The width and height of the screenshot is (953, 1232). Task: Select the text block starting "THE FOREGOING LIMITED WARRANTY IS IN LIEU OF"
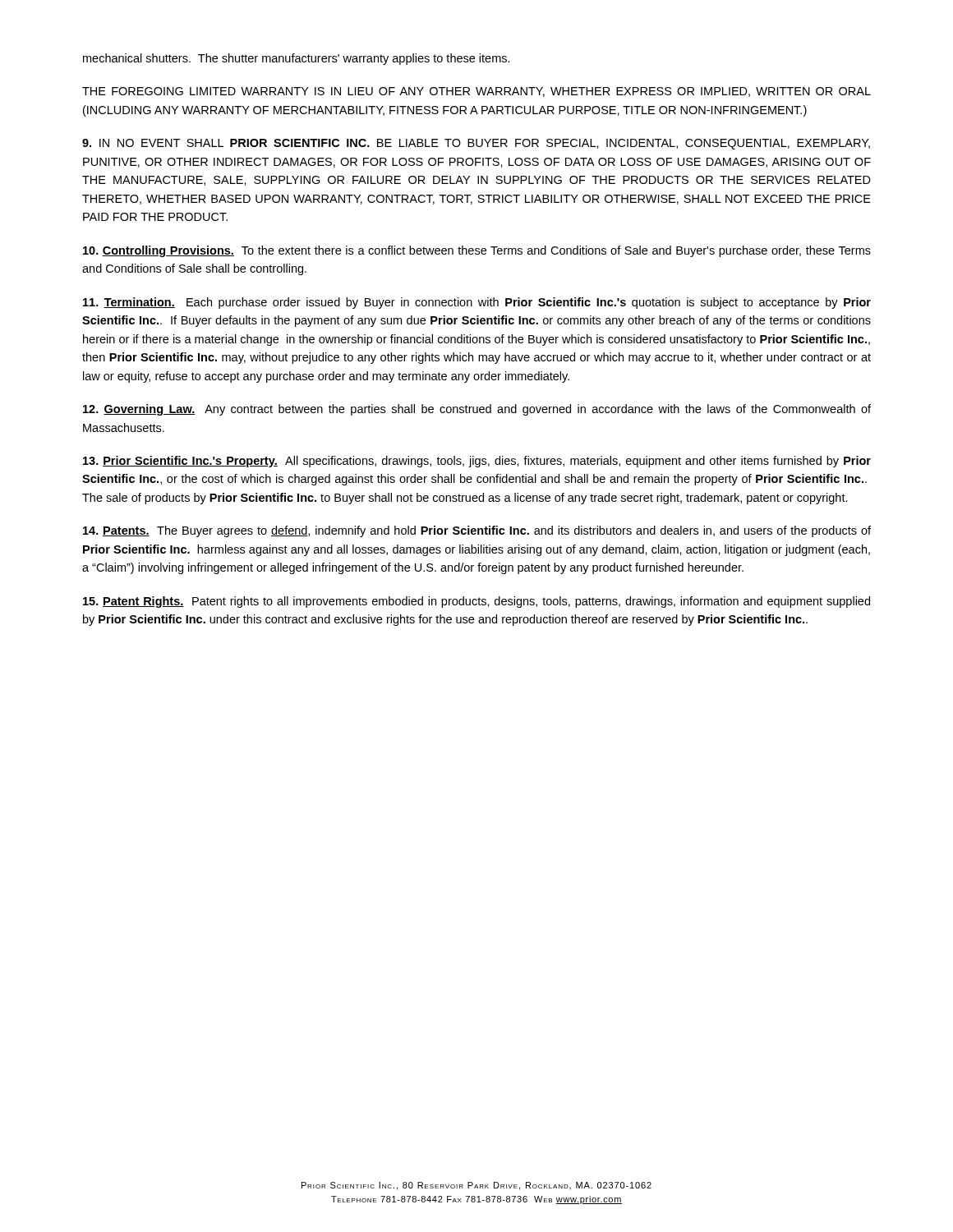click(476, 101)
